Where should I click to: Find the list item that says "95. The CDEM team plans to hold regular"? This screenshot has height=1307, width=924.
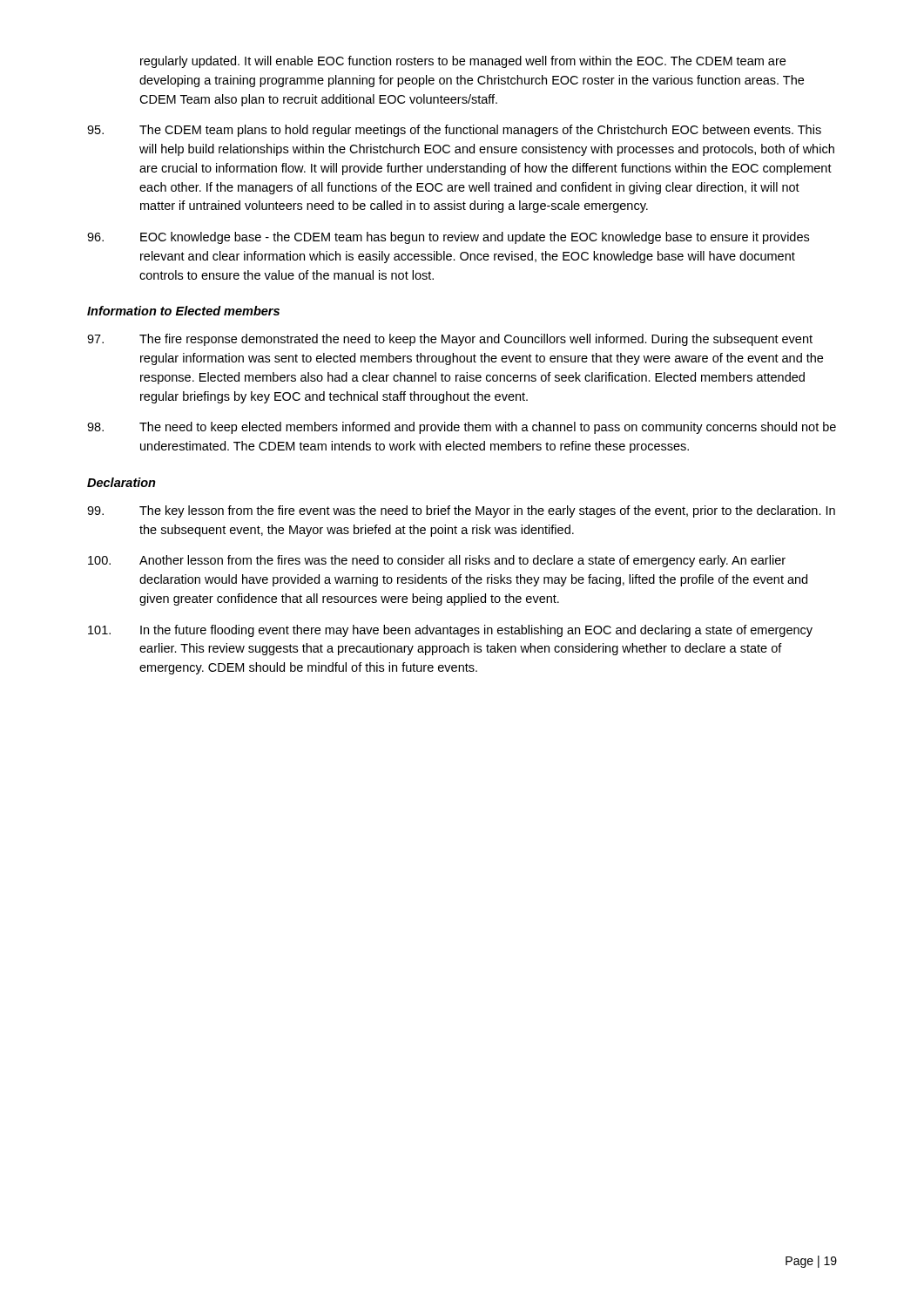[462, 169]
